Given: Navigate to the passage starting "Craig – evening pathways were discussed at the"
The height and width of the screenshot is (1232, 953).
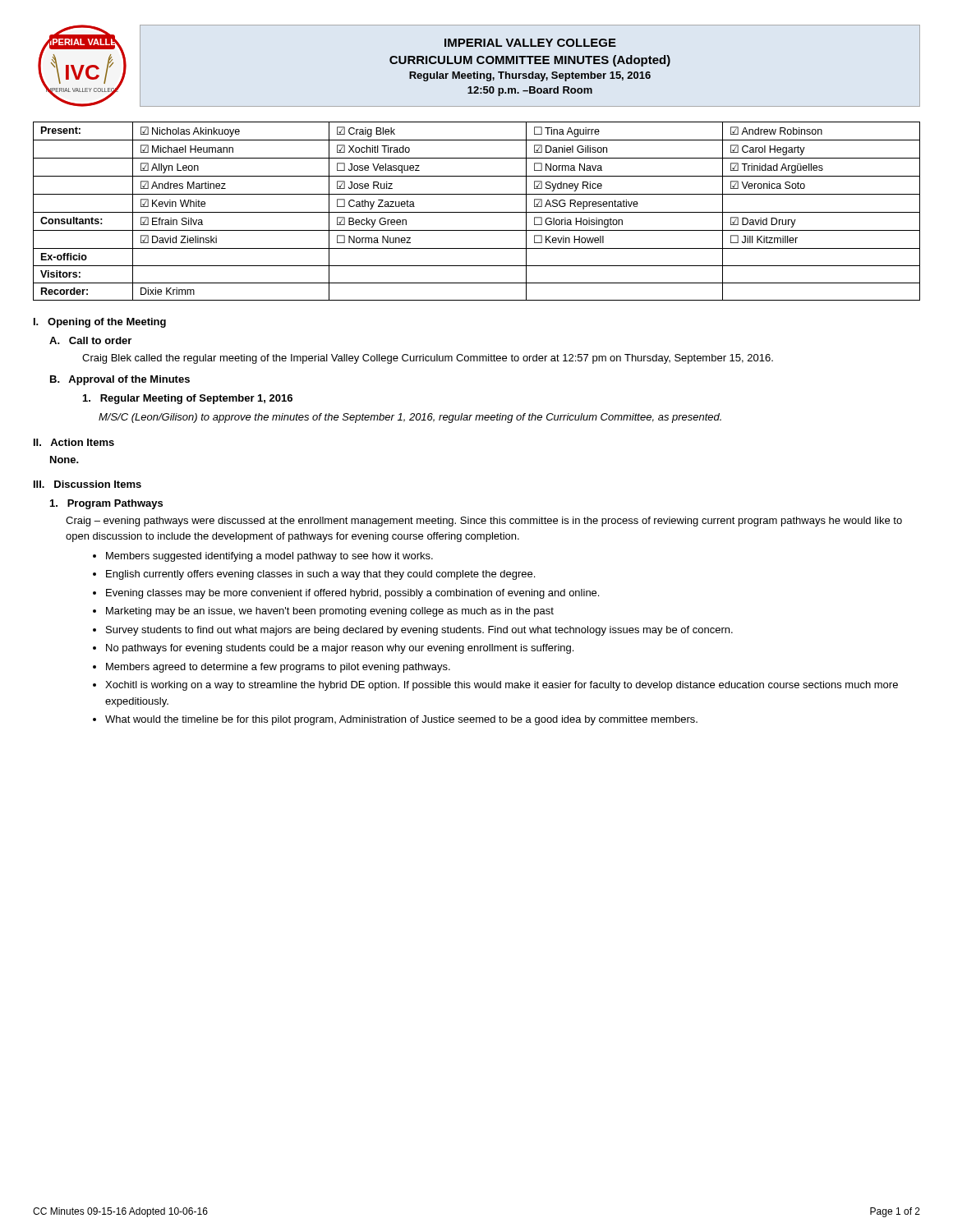Looking at the screenshot, I should point(493,528).
